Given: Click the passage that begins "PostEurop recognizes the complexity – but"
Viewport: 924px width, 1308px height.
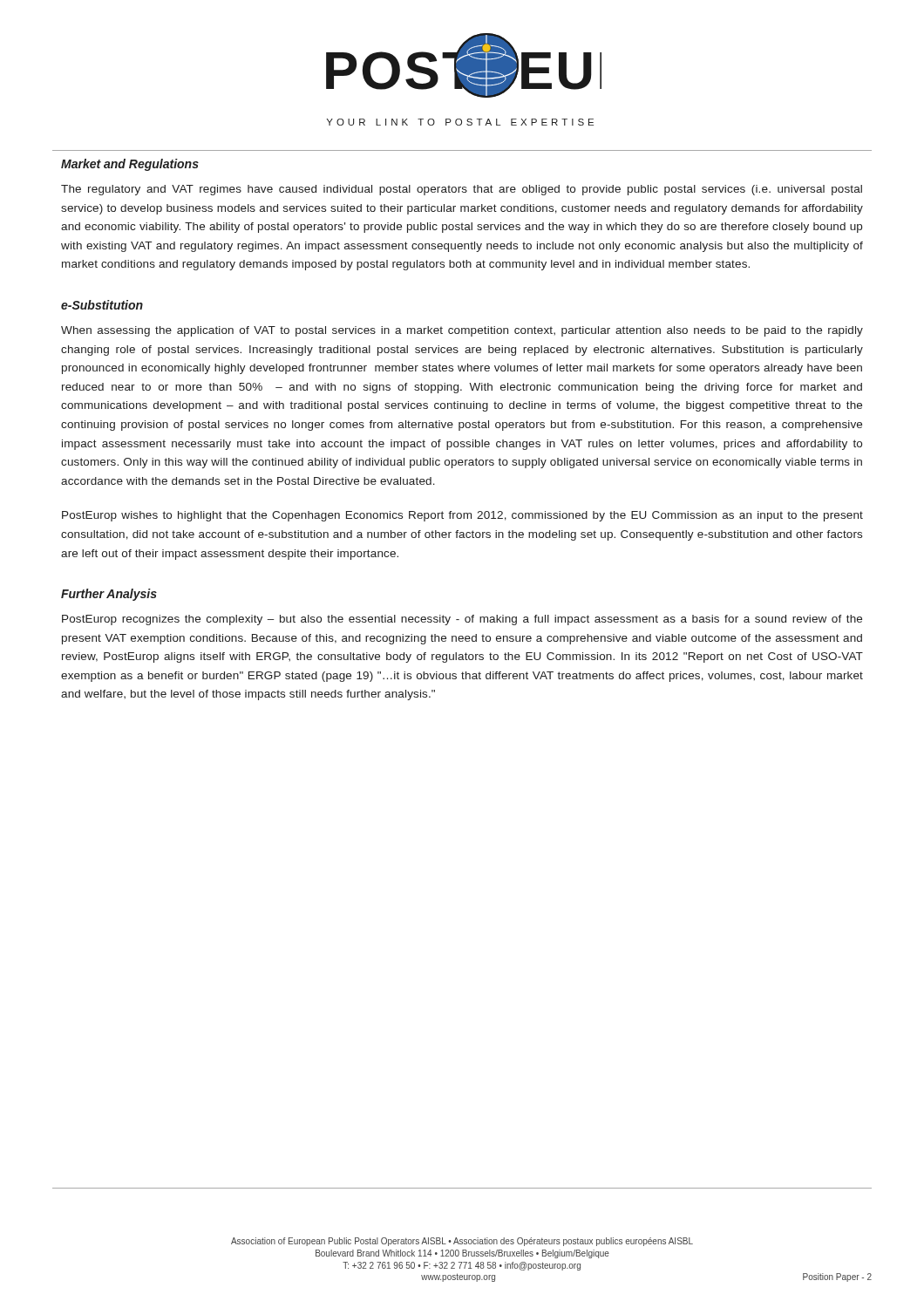Looking at the screenshot, I should click(x=462, y=656).
